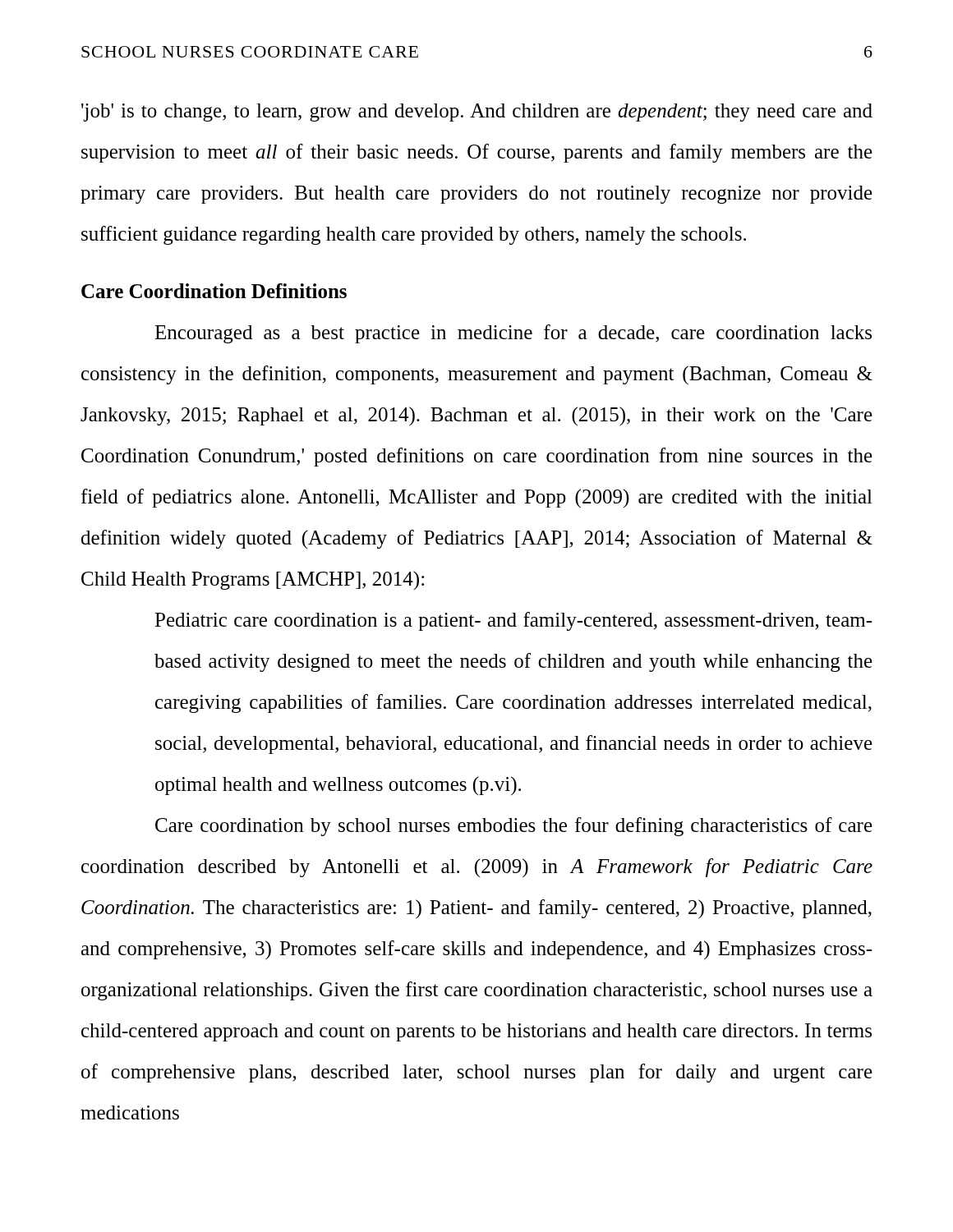
Task: Find the text block containing "'job' is to change,"
Action: [x=477, y=113]
